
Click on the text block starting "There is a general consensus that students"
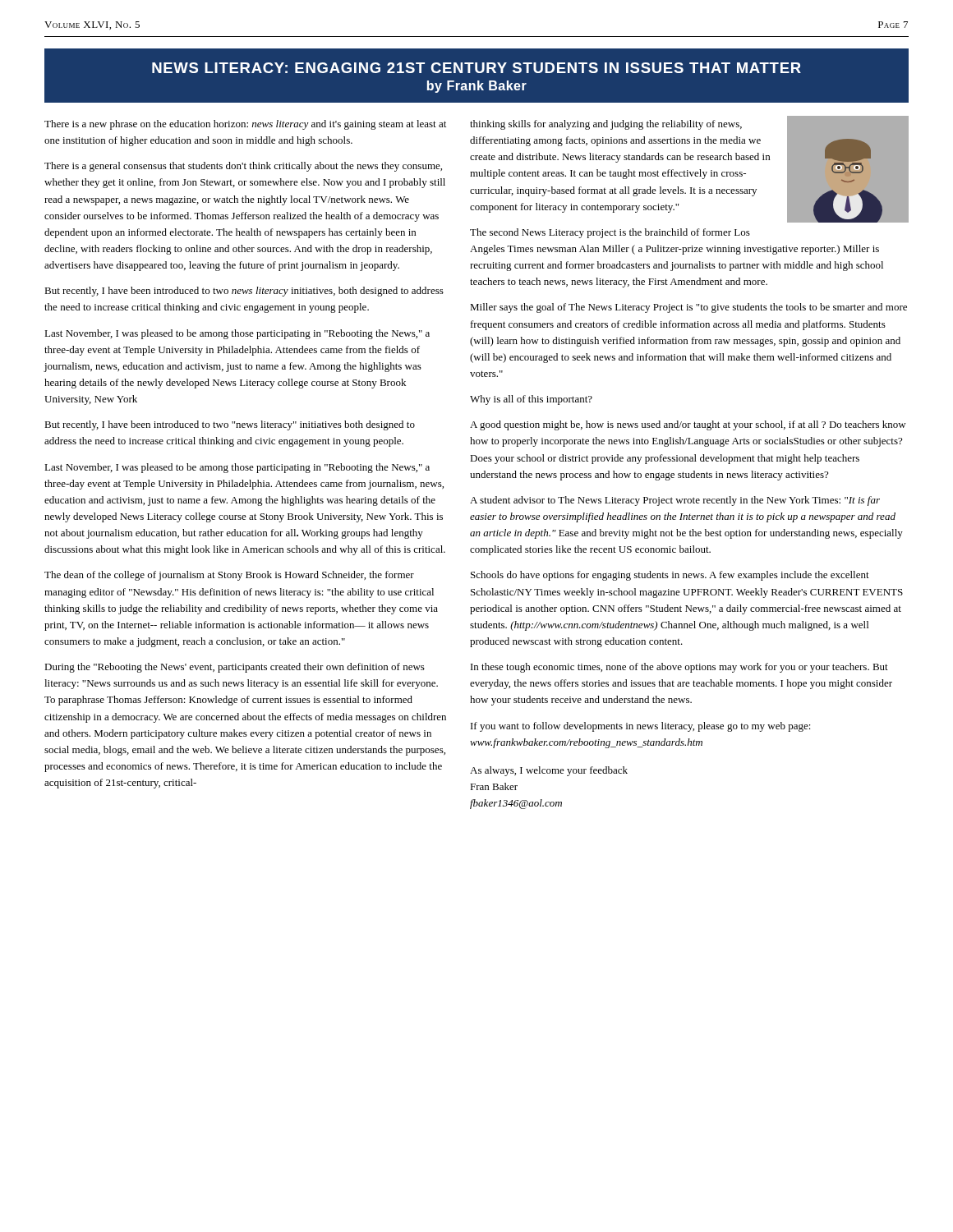pyautogui.click(x=245, y=215)
